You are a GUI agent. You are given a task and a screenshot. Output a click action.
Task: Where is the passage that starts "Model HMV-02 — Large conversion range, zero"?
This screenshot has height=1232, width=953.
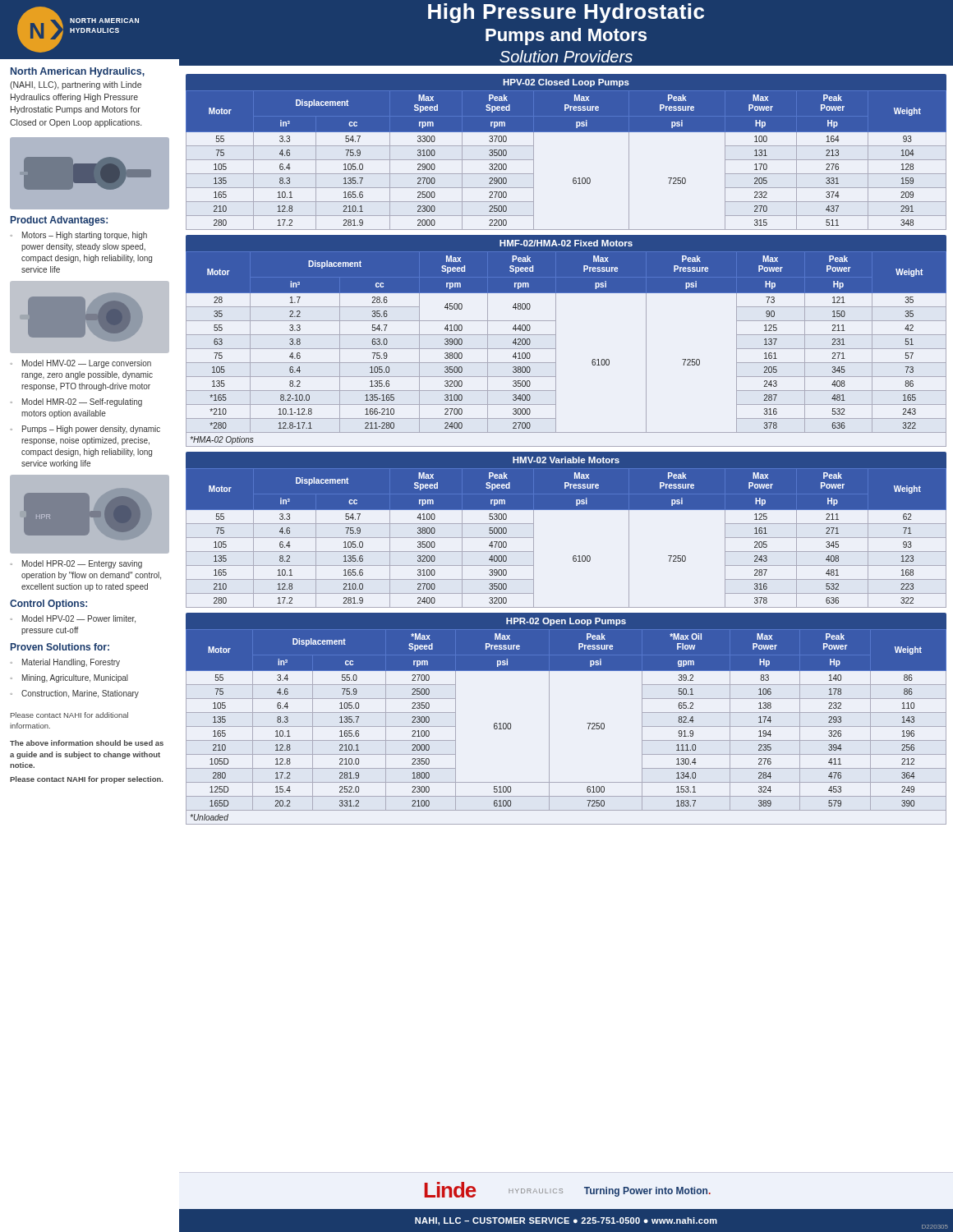[x=87, y=375]
